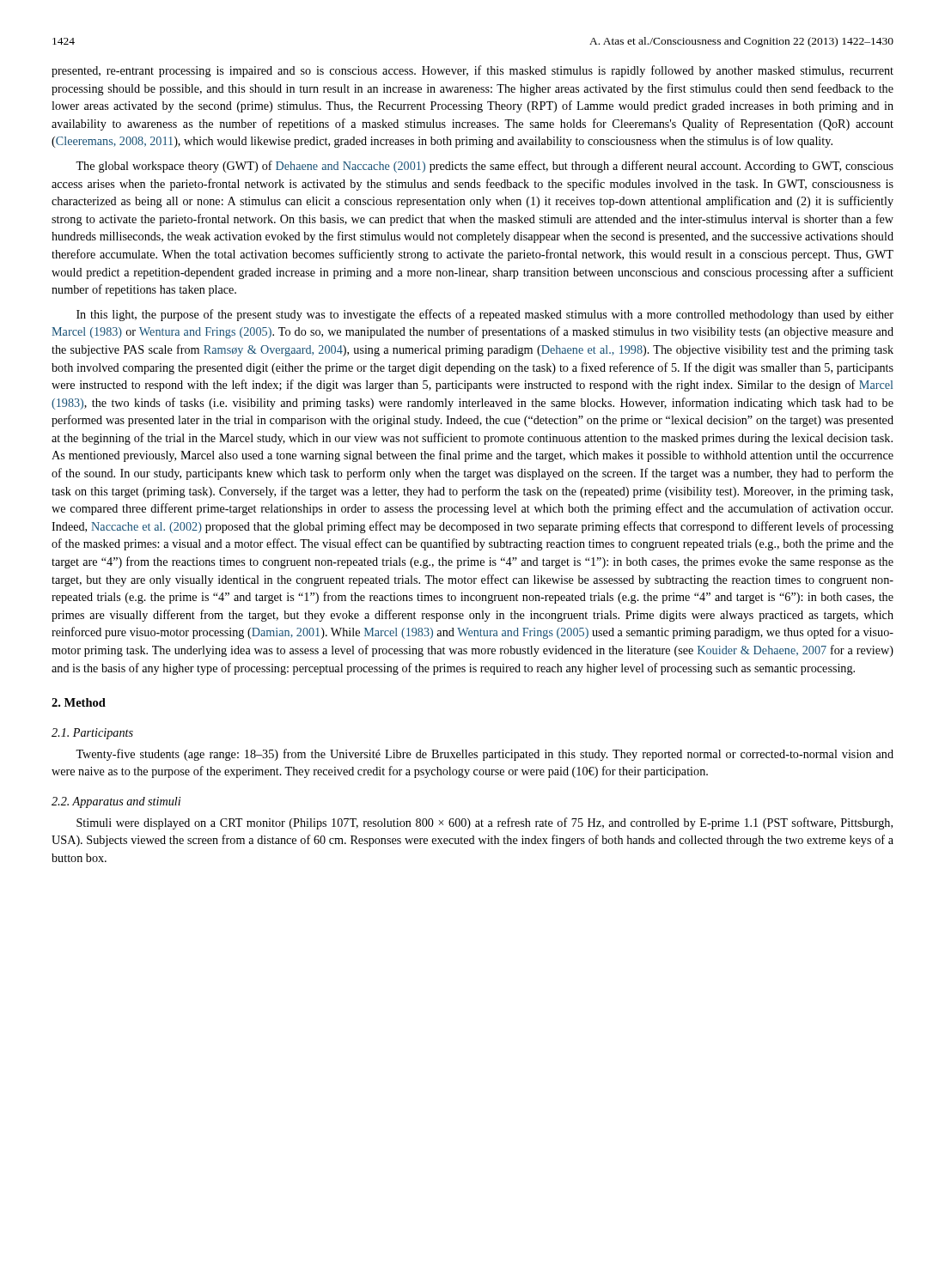Point to the passage starting "Twenty-five students (age range: 18–35)"

(472, 763)
